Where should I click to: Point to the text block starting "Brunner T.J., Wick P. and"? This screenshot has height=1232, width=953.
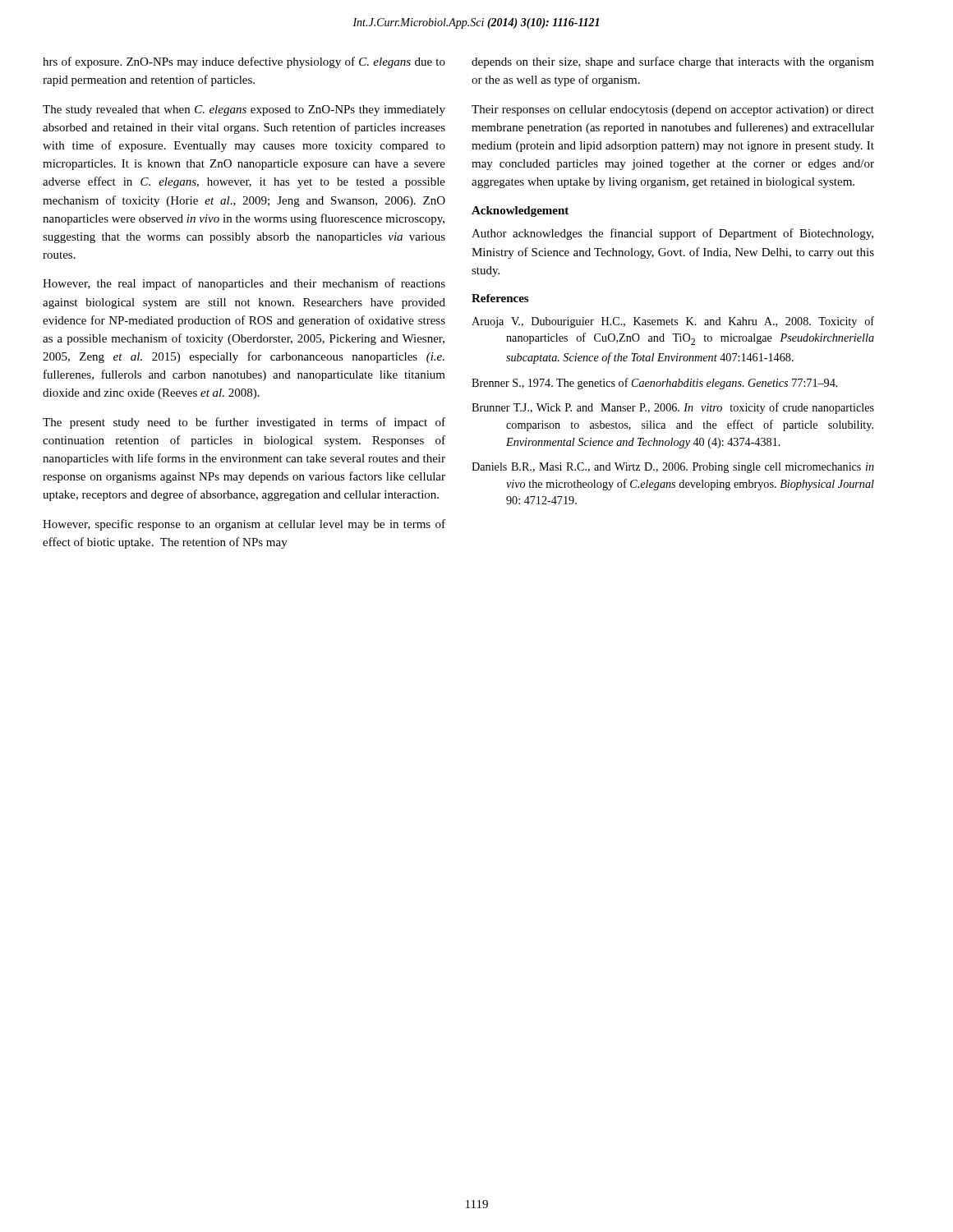click(x=673, y=425)
